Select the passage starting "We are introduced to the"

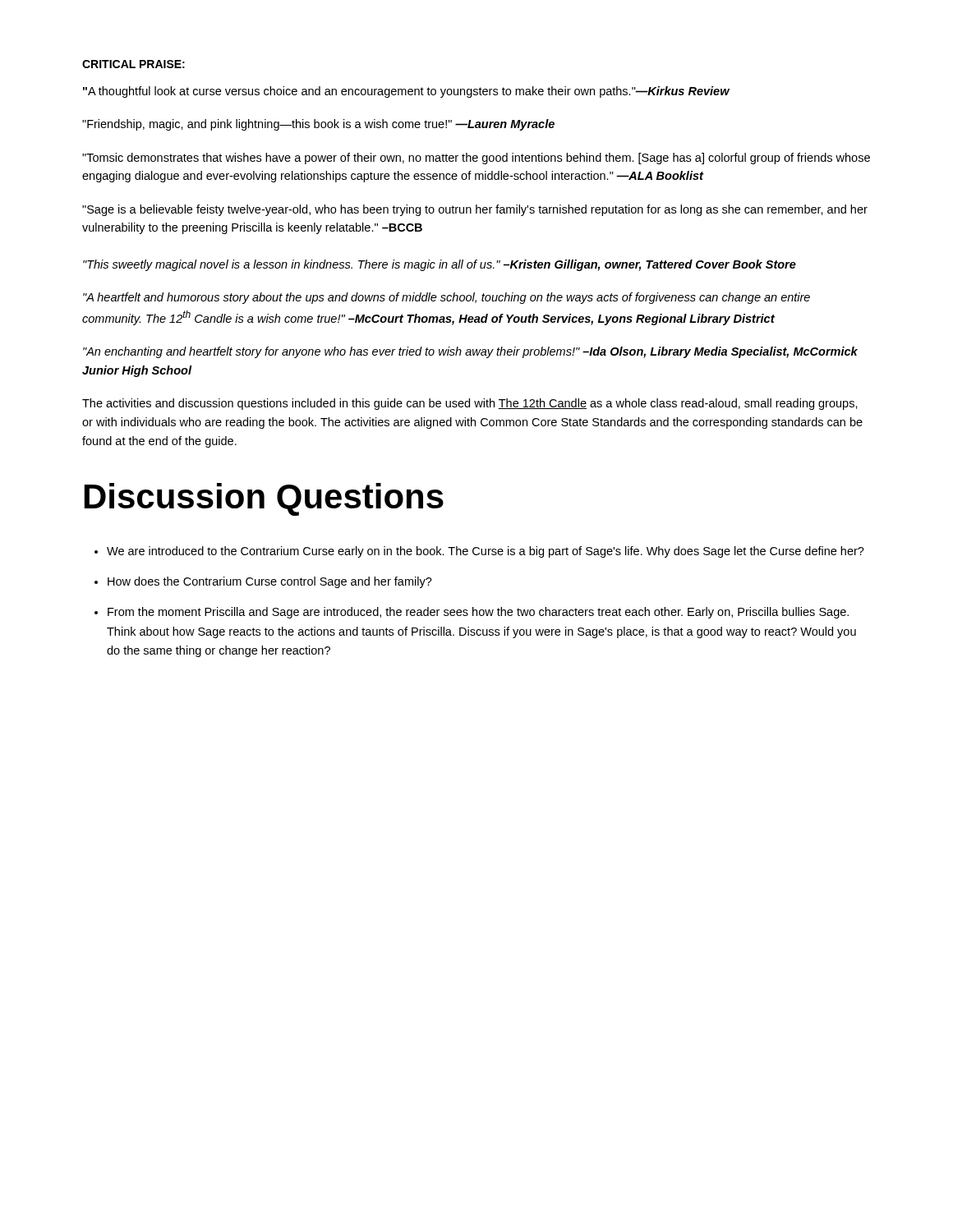pyautogui.click(x=486, y=551)
